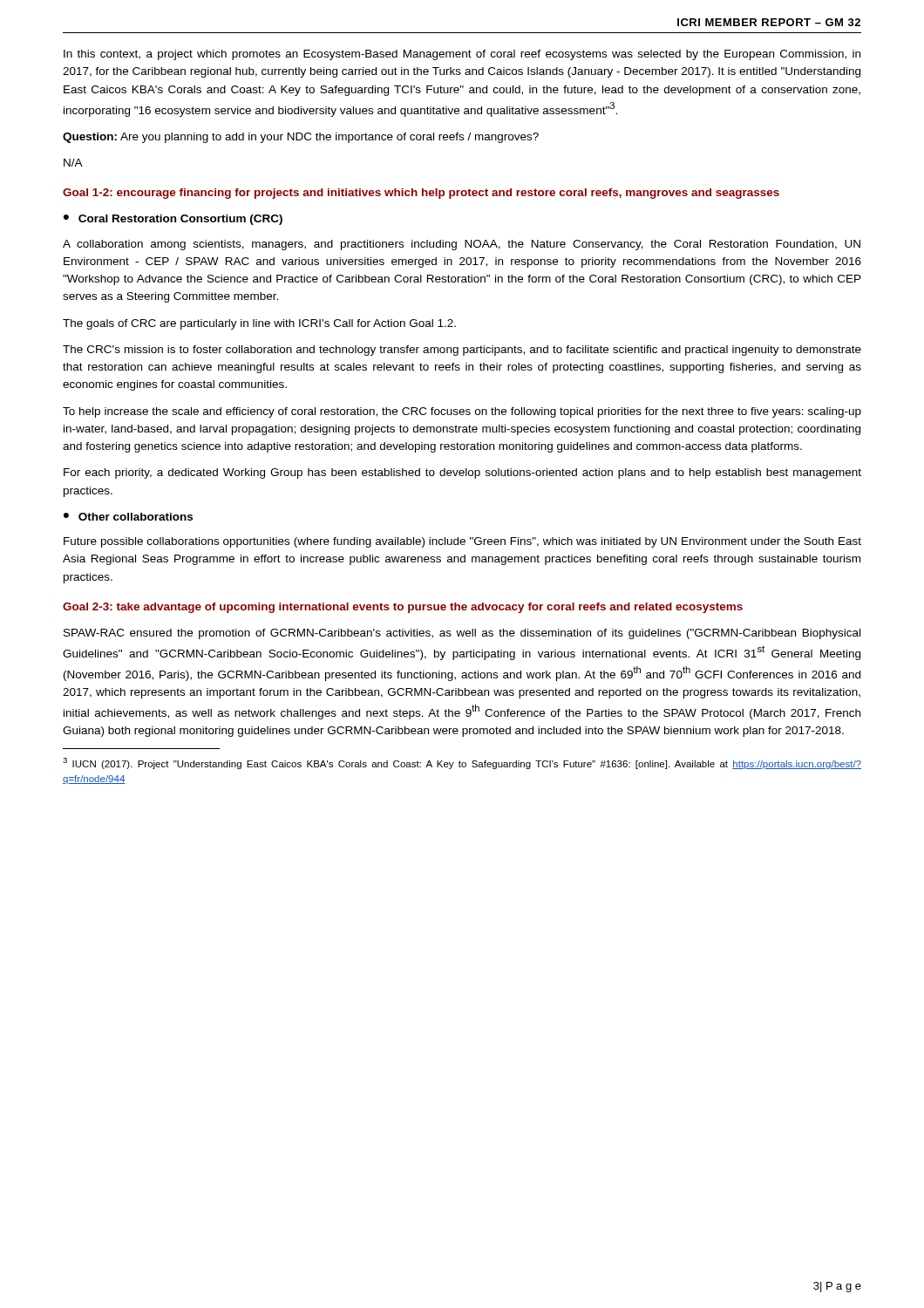Where does it say "• Other collaborations"?
924x1308 pixels.
point(128,517)
